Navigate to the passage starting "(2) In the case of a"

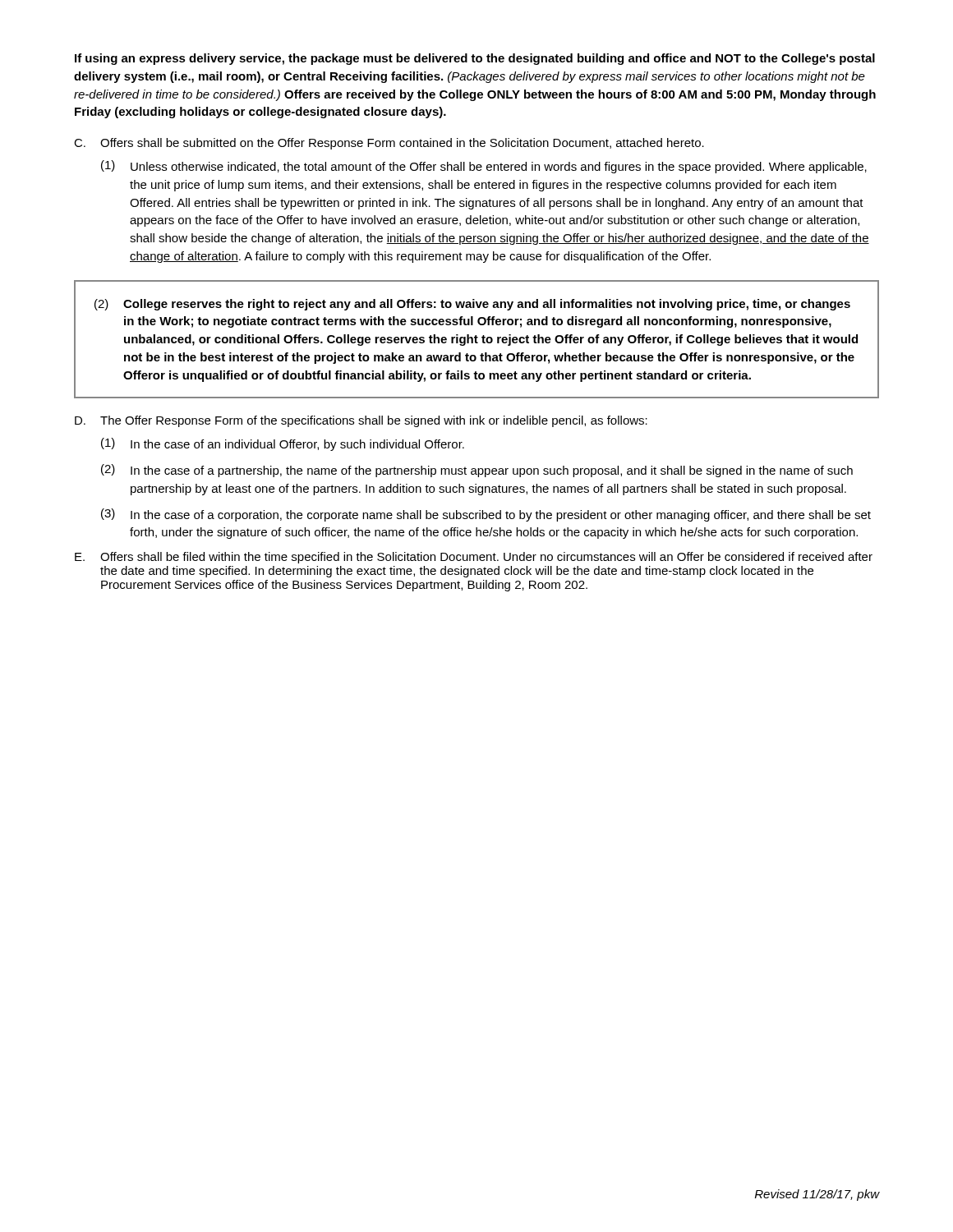pyautogui.click(x=490, y=479)
